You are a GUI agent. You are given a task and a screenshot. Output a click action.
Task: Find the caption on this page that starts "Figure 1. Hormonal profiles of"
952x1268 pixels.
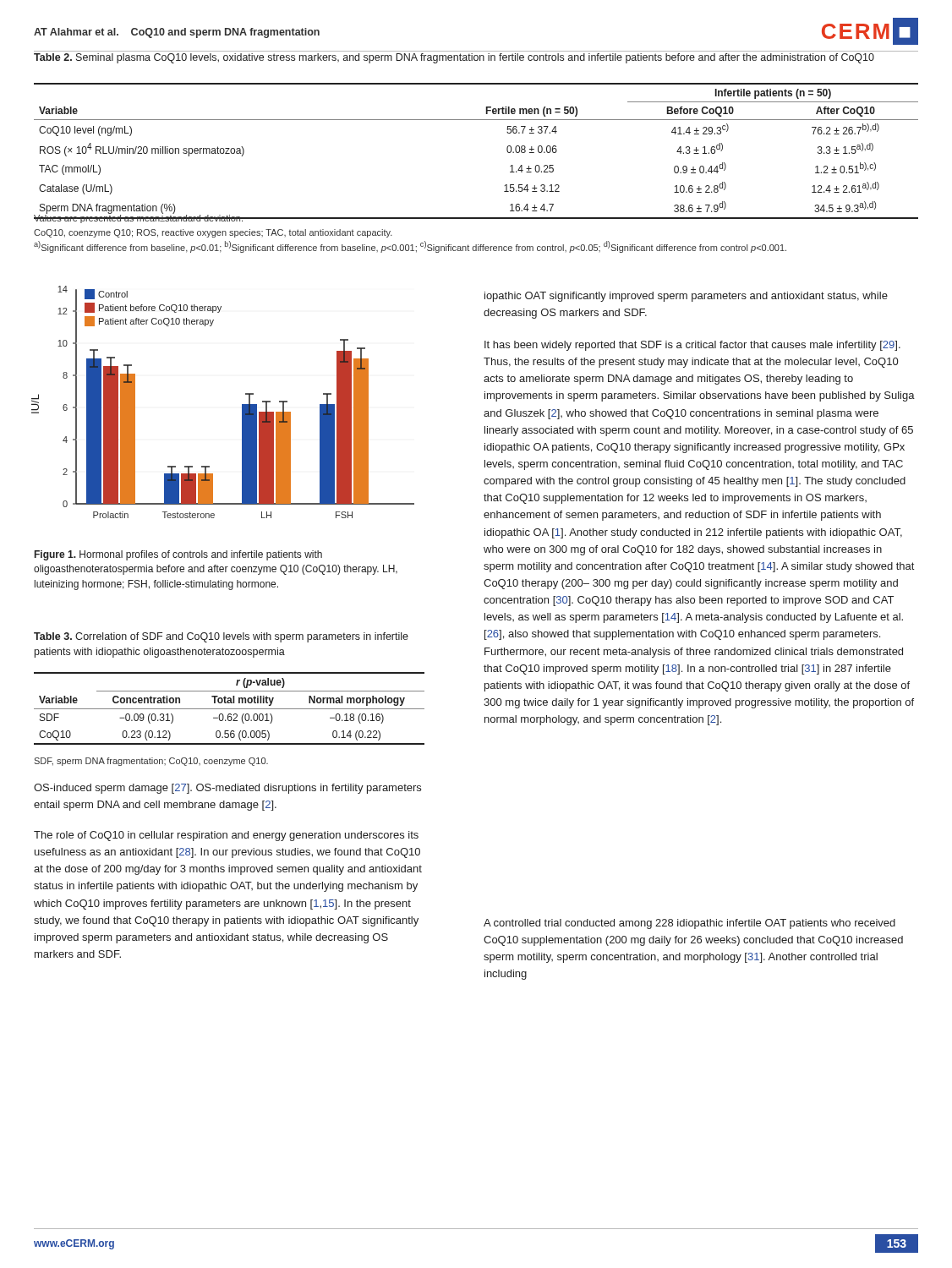point(216,569)
